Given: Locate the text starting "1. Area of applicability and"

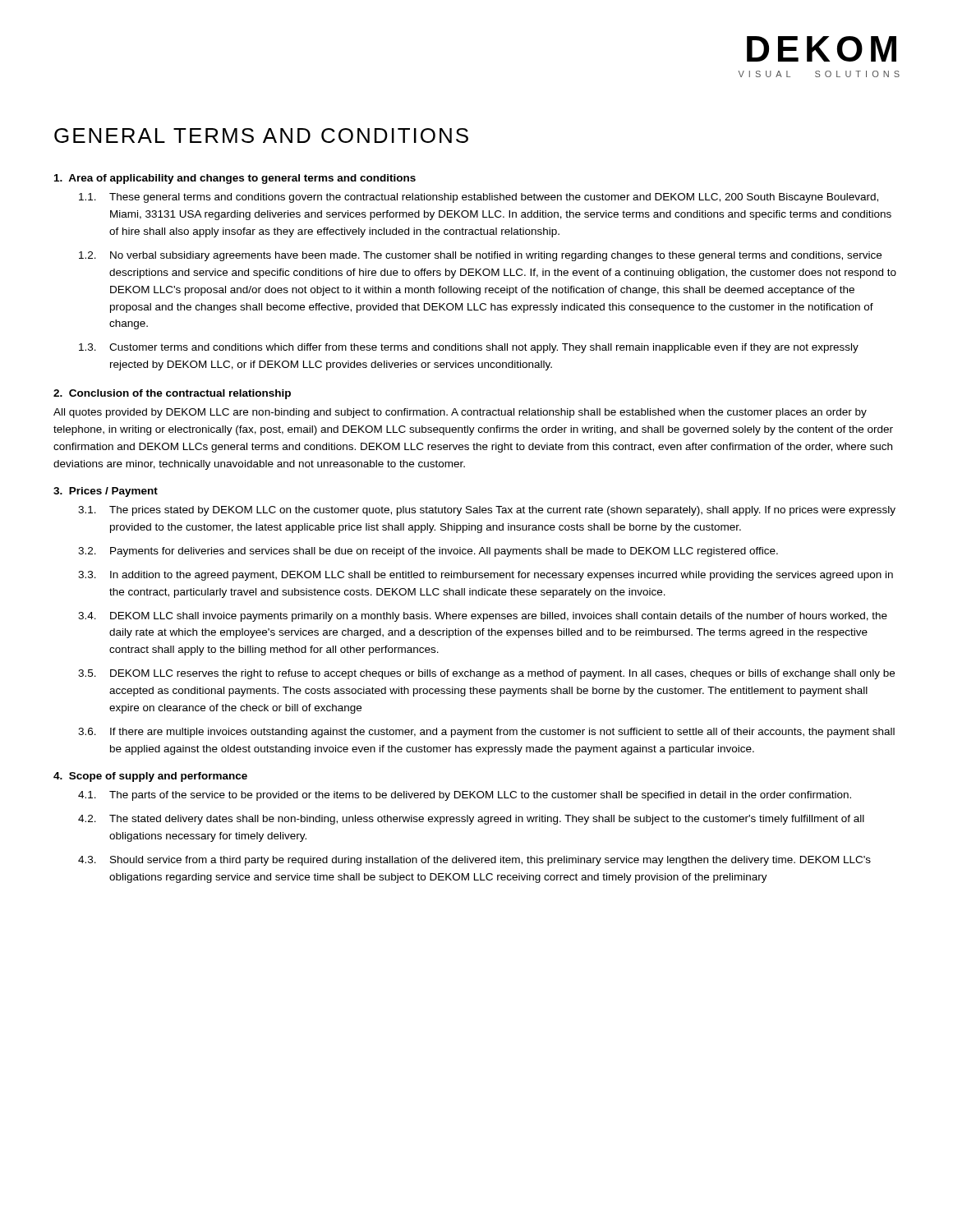Looking at the screenshot, I should (x=235, y=178).
